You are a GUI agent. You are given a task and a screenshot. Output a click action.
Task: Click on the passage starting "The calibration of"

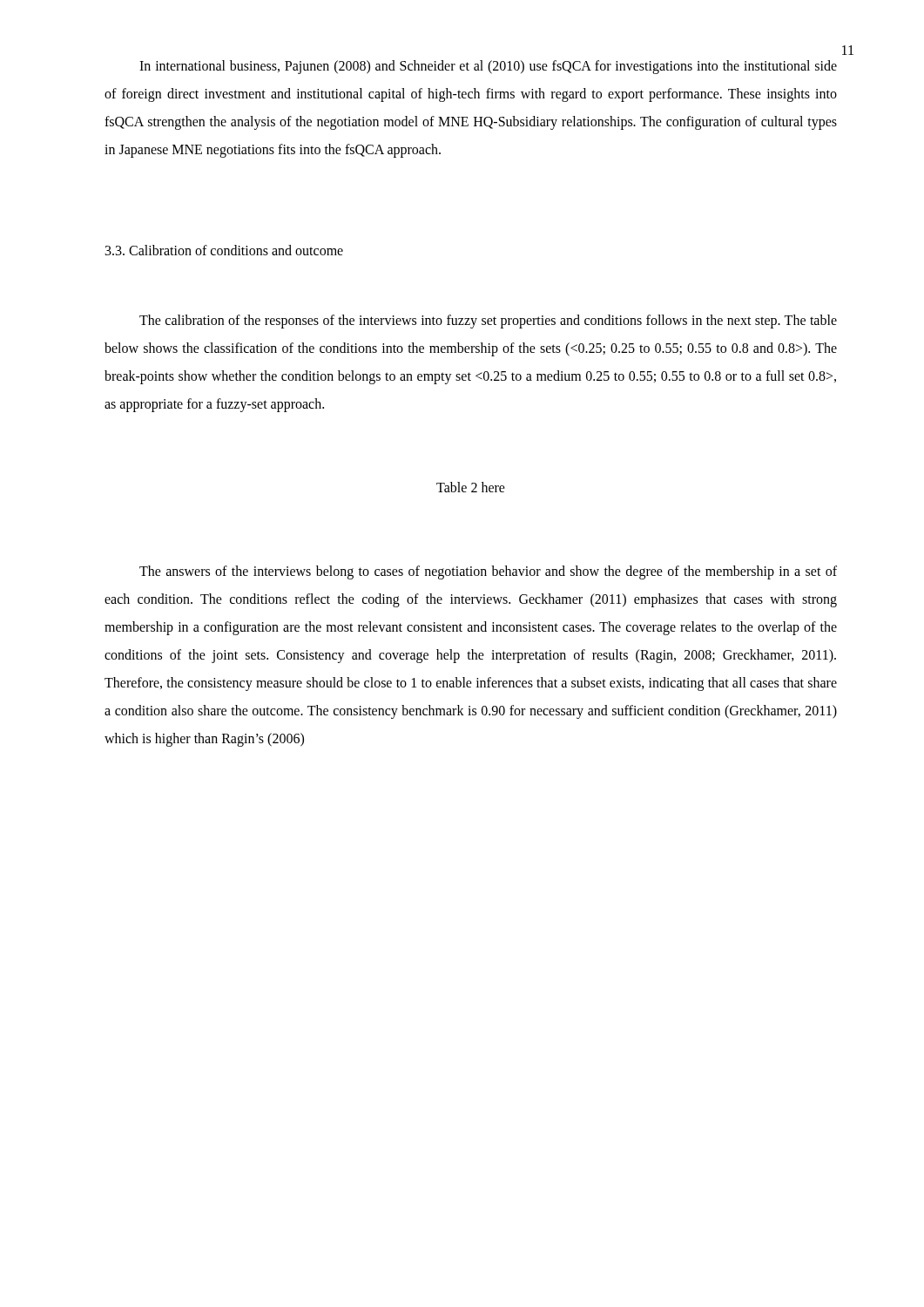(x=471, y=362)
